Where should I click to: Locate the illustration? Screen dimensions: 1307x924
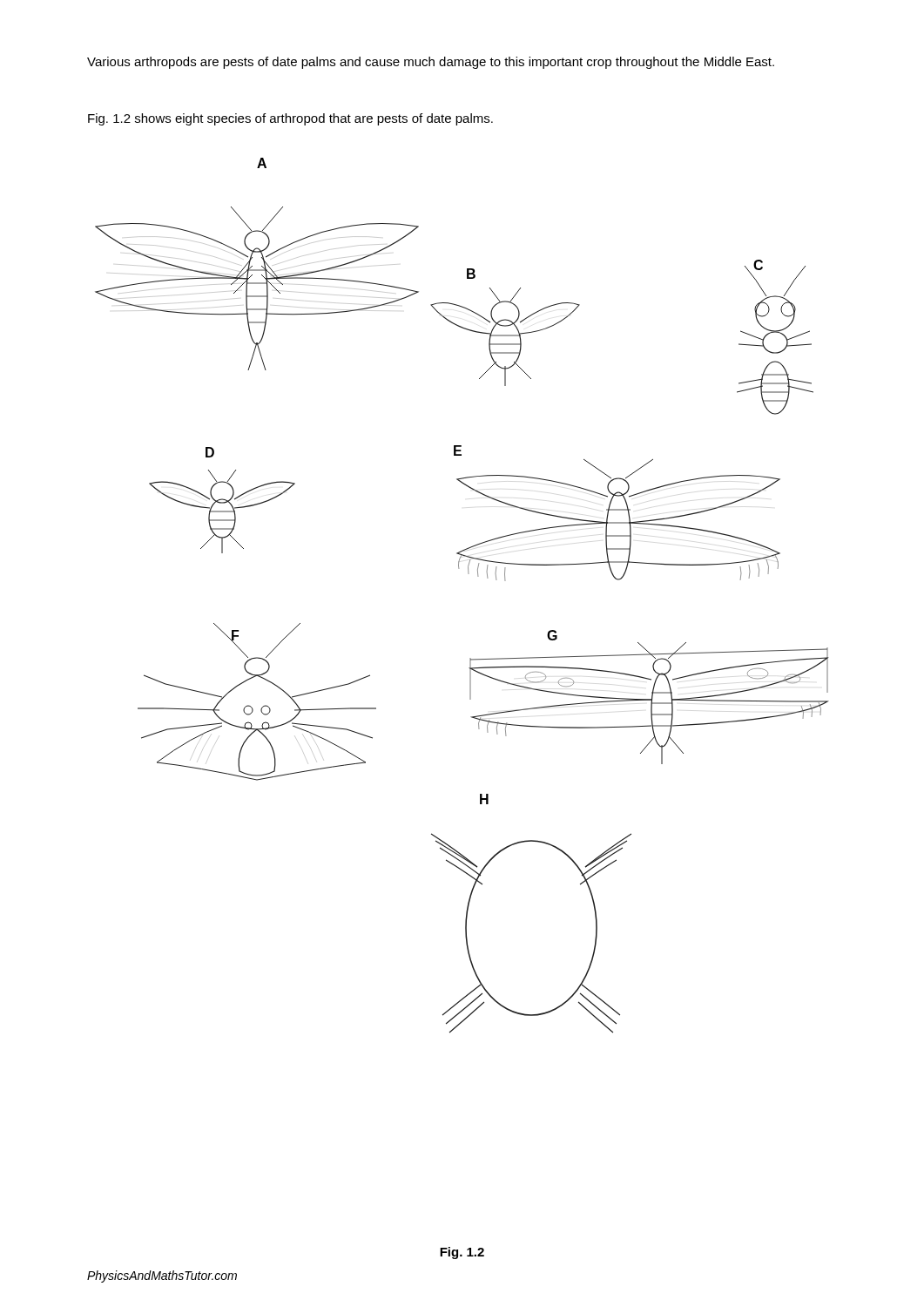point(462,675)
